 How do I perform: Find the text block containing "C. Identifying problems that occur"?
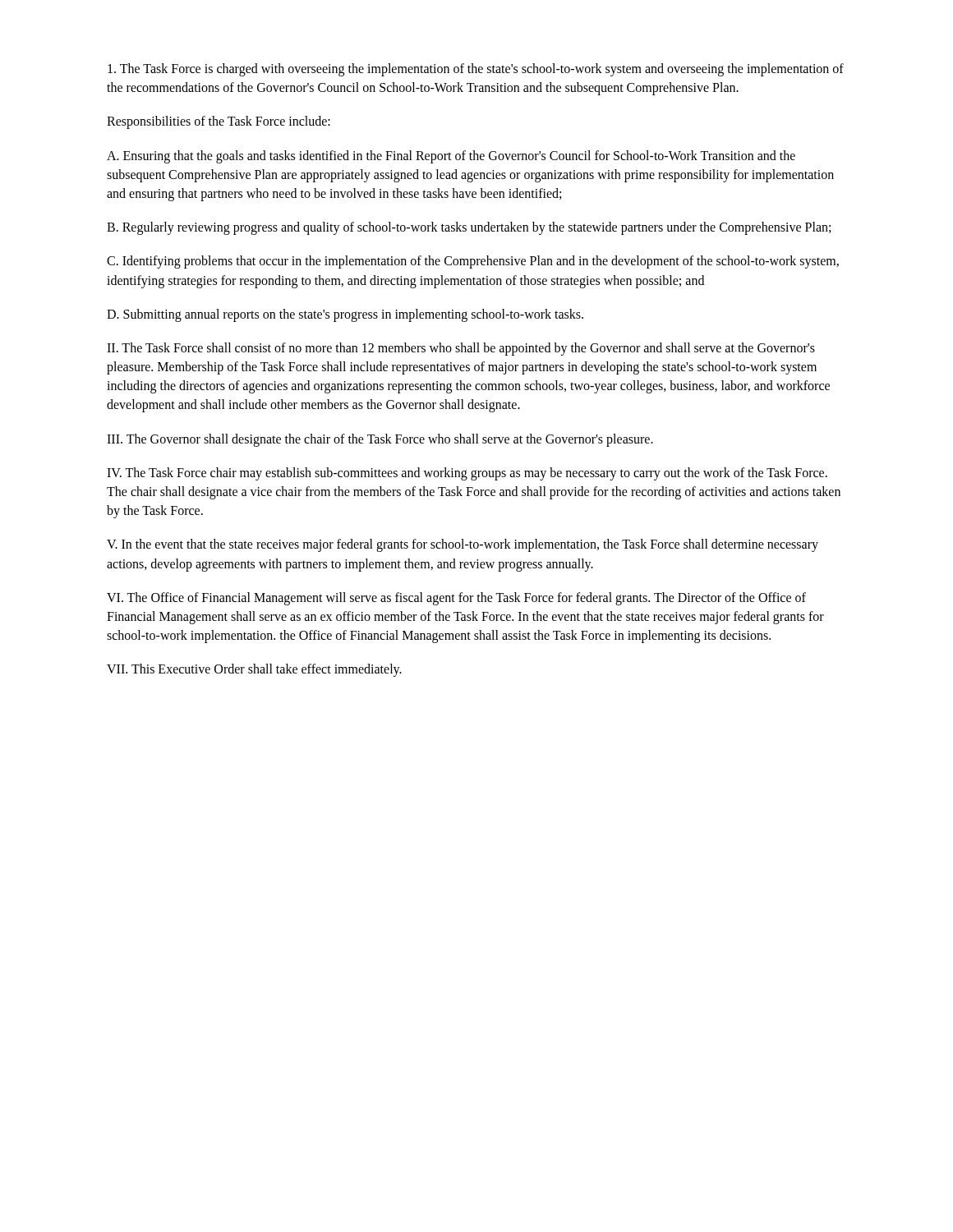click(x=473, y=271)
